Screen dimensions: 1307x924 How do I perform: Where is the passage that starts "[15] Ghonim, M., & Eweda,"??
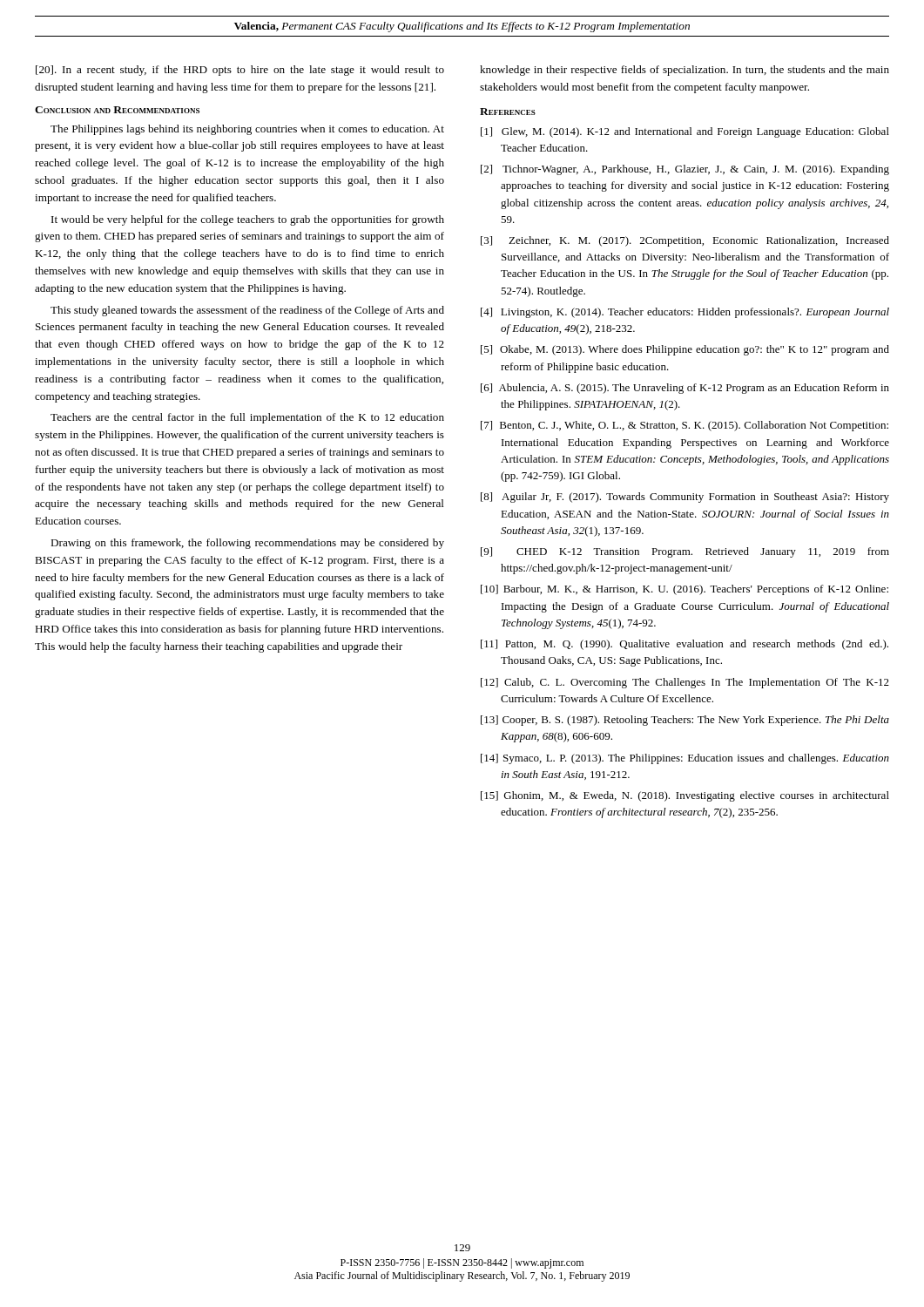click(684, 804)
